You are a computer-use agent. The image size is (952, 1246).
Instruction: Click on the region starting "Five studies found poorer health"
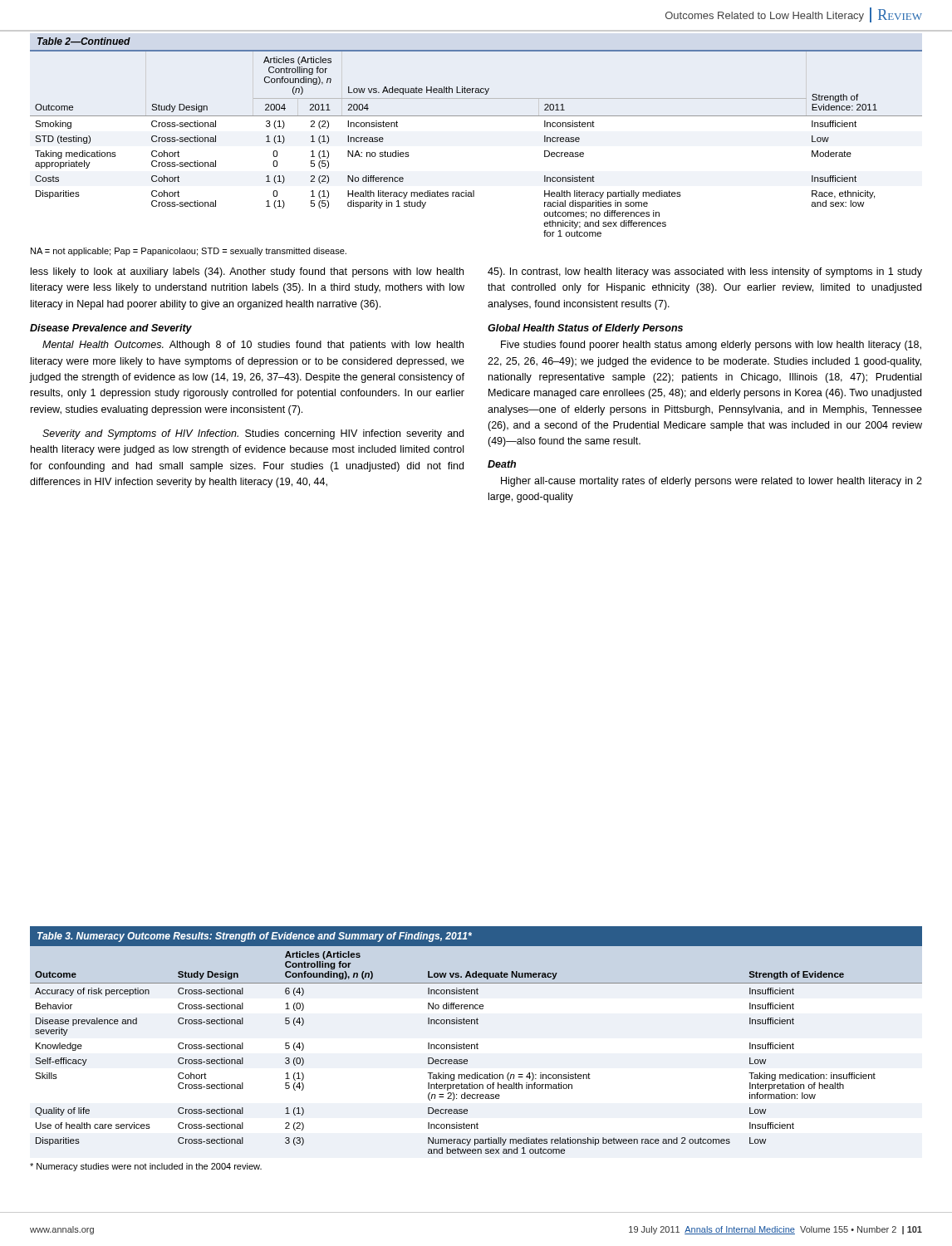click(x=705, y=393)
